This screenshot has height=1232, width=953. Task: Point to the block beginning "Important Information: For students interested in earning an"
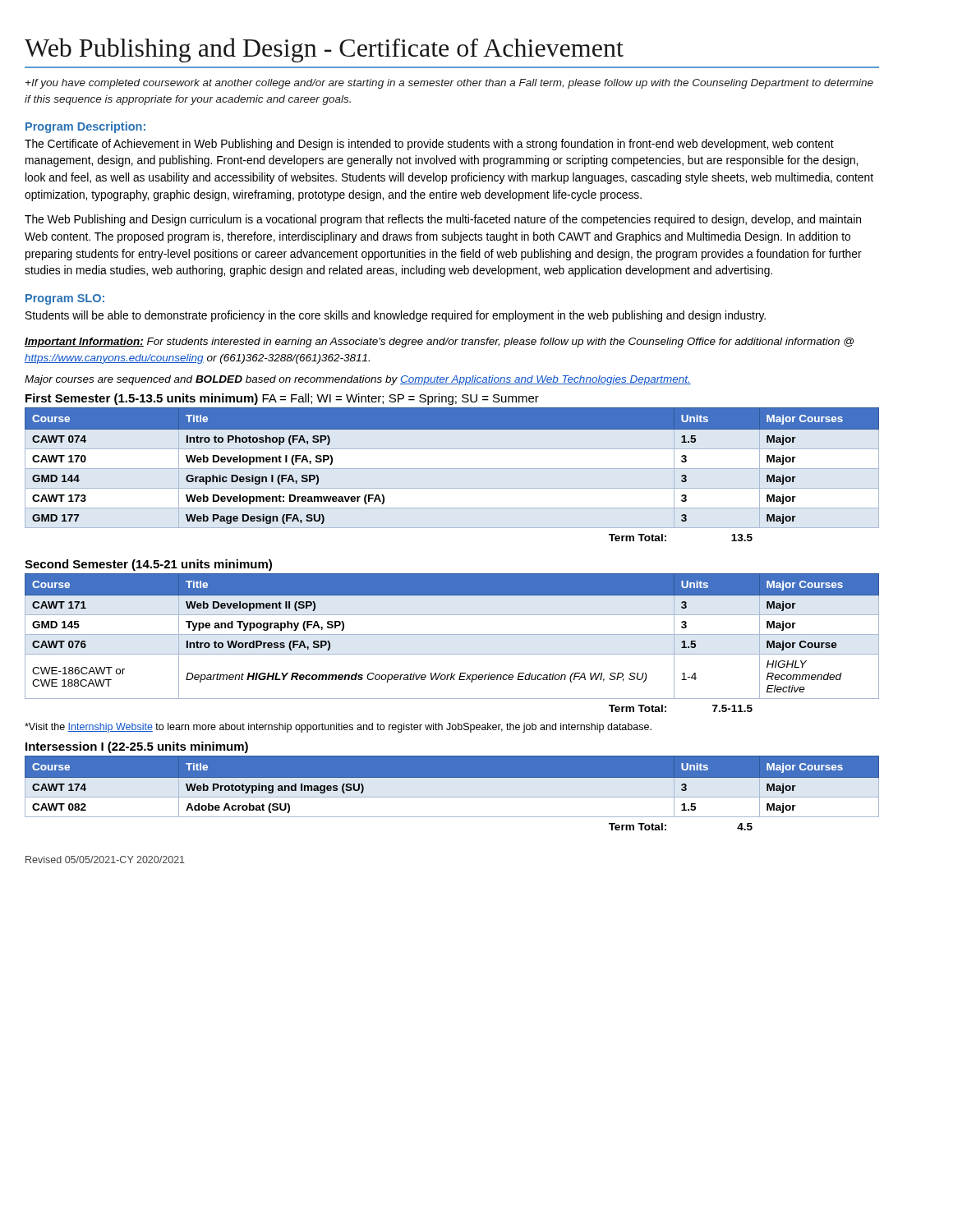(x=440, y=349)
